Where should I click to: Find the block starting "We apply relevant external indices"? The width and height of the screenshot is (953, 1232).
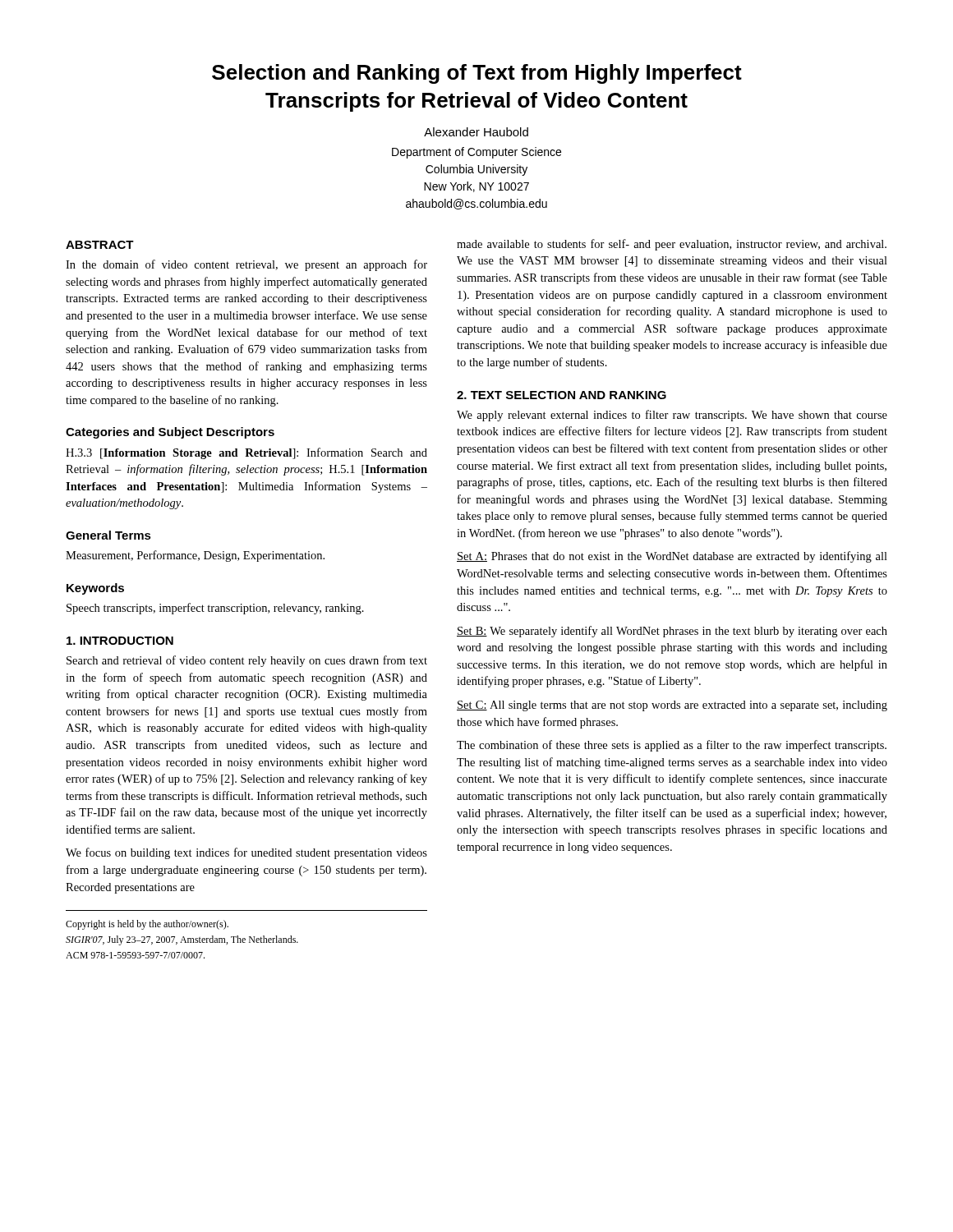[672, 474]
